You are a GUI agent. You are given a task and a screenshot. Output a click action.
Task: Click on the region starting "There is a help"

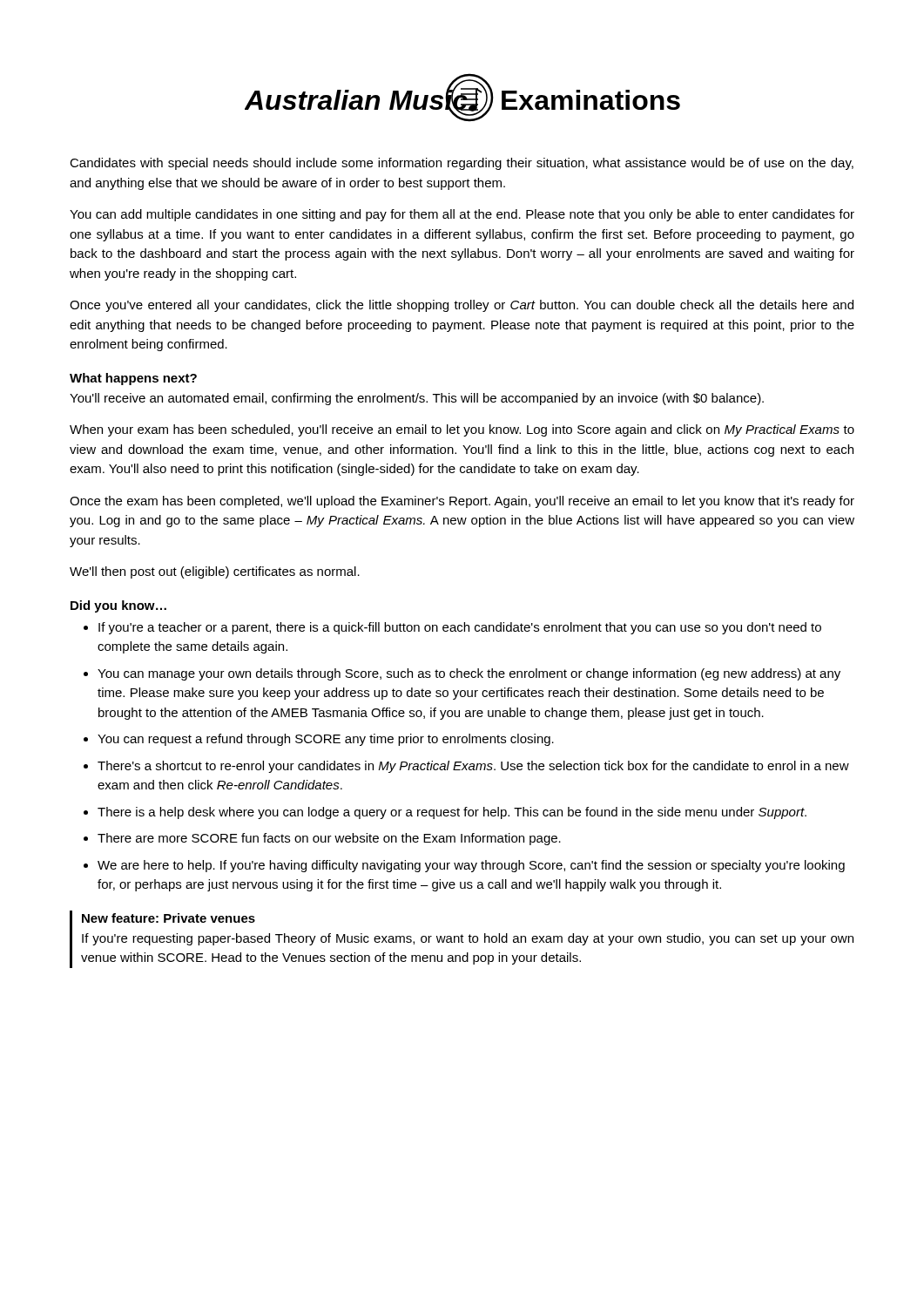point(453,811)
